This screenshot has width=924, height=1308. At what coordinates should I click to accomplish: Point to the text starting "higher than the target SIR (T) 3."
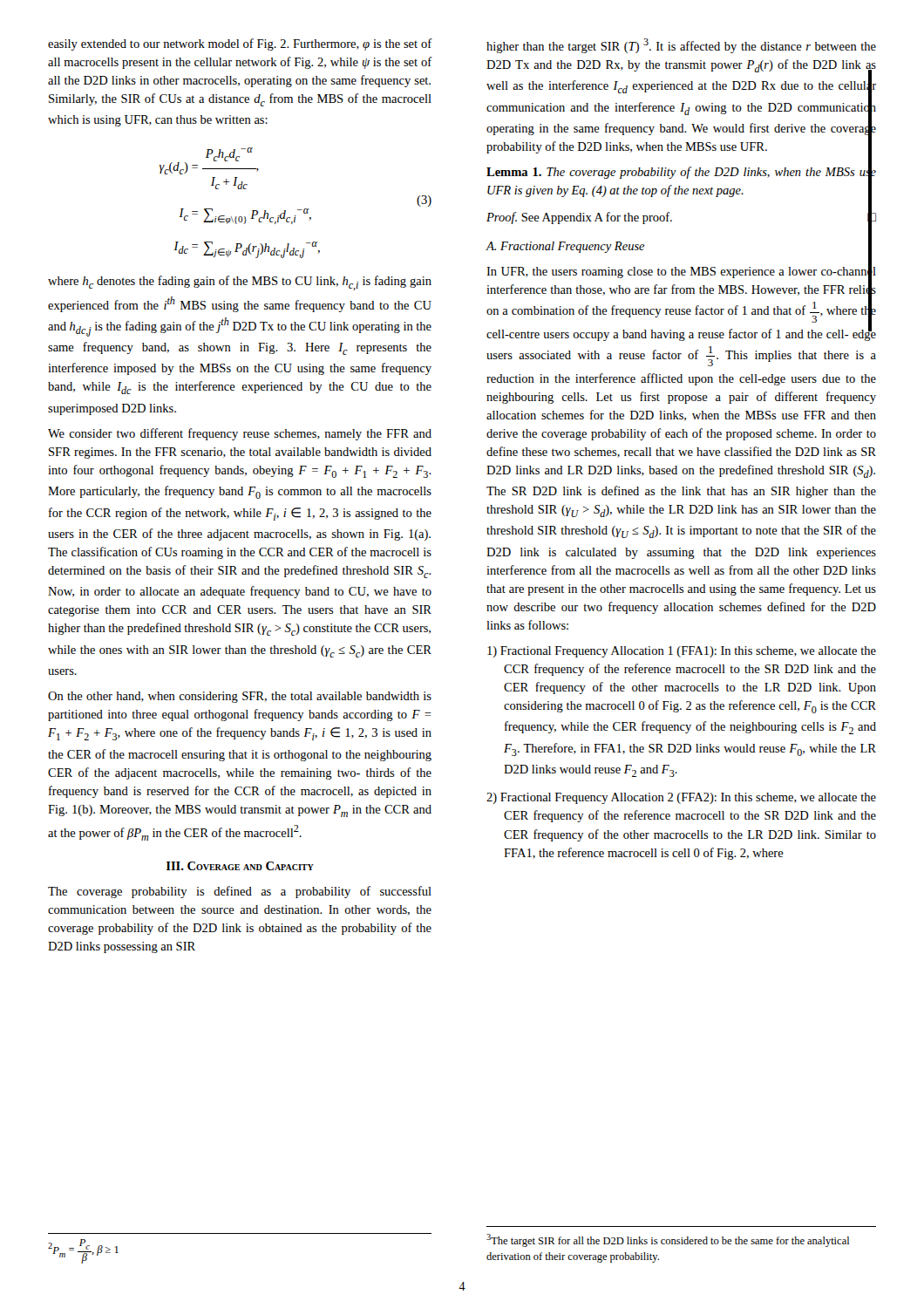(681, 95)
